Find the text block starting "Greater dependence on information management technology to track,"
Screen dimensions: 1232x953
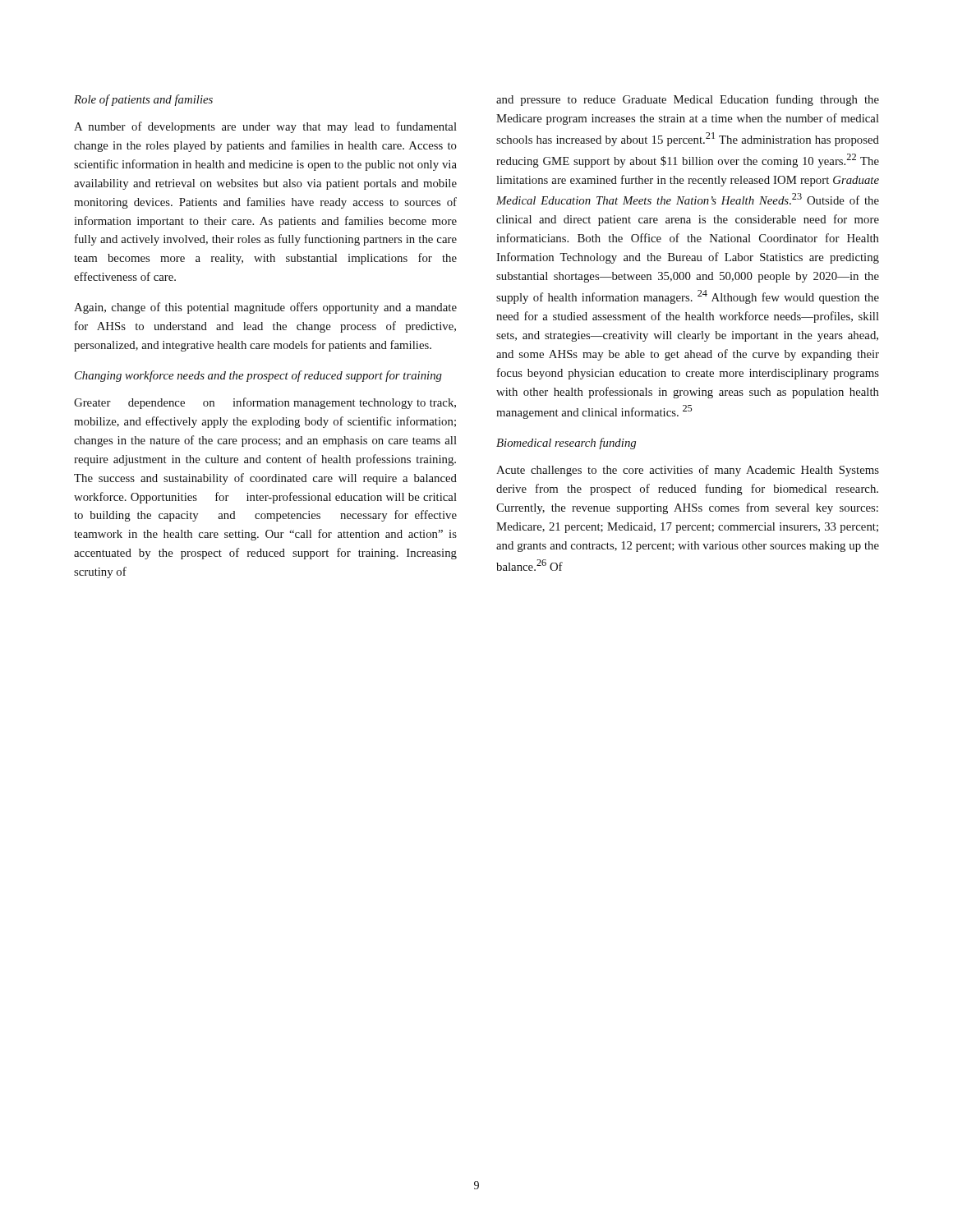(x=265, y=488)
